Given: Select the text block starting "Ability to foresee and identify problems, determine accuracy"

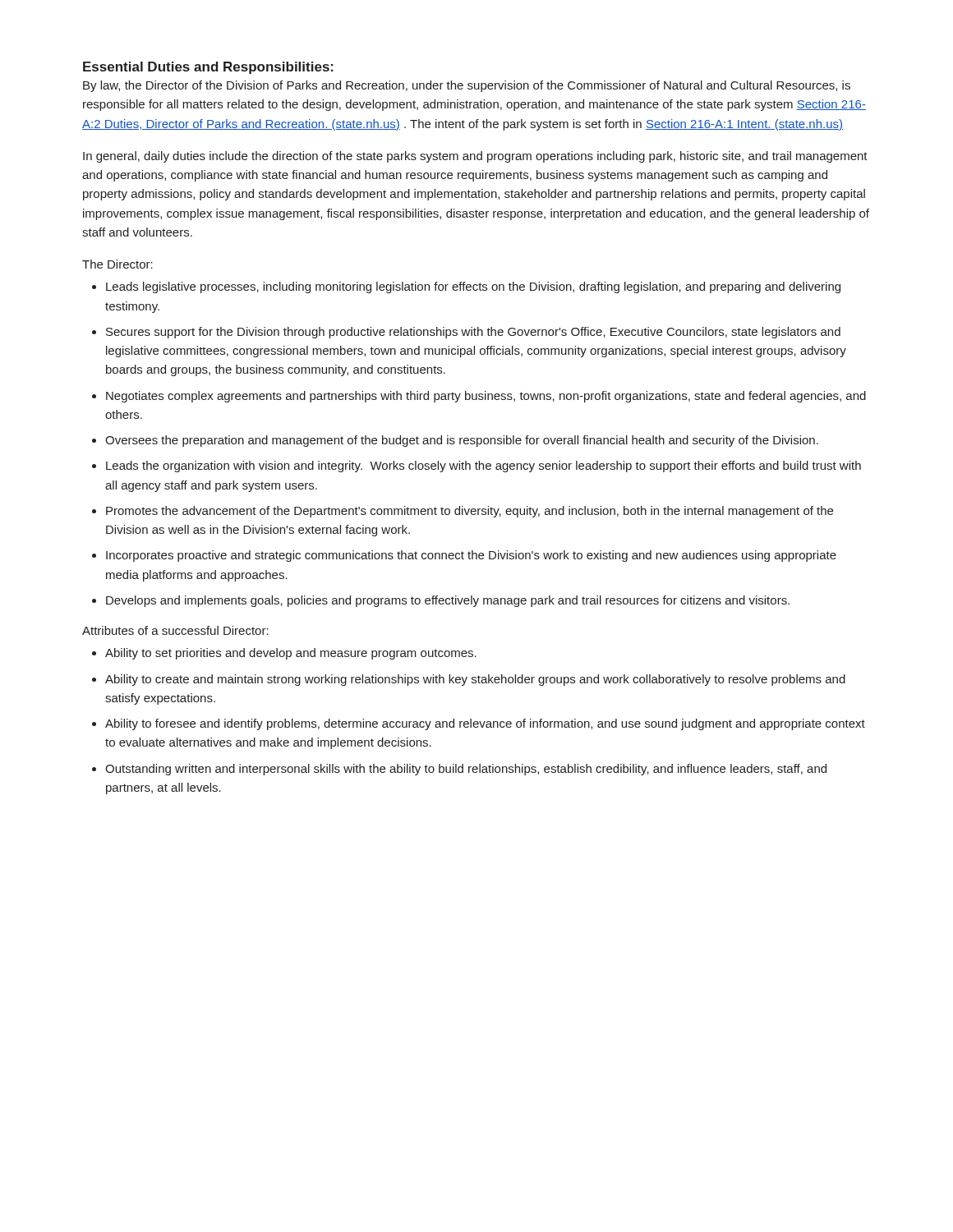Looking at the screenshot, I should coord(476,733).
